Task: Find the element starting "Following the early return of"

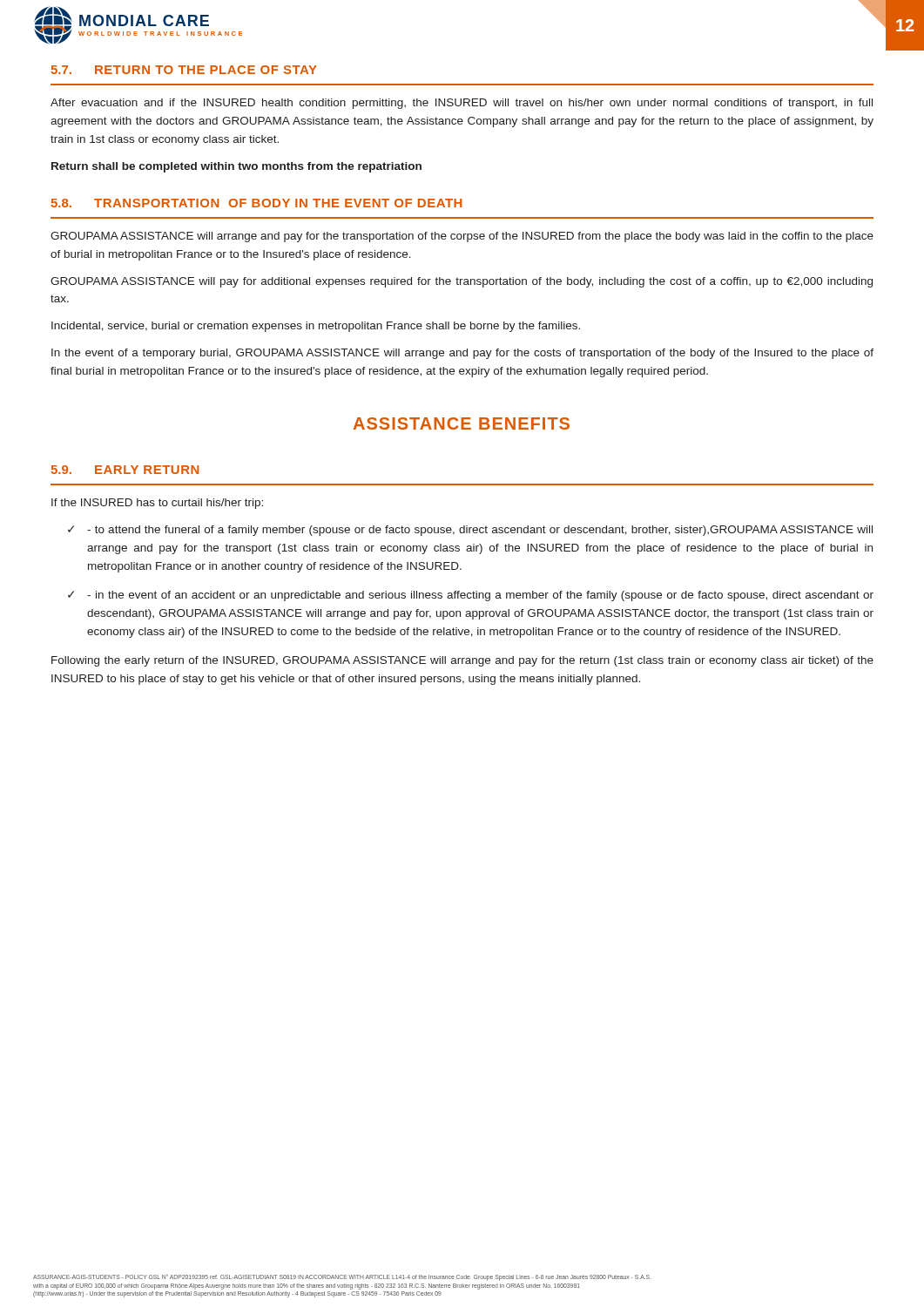Action: [462, 669]
